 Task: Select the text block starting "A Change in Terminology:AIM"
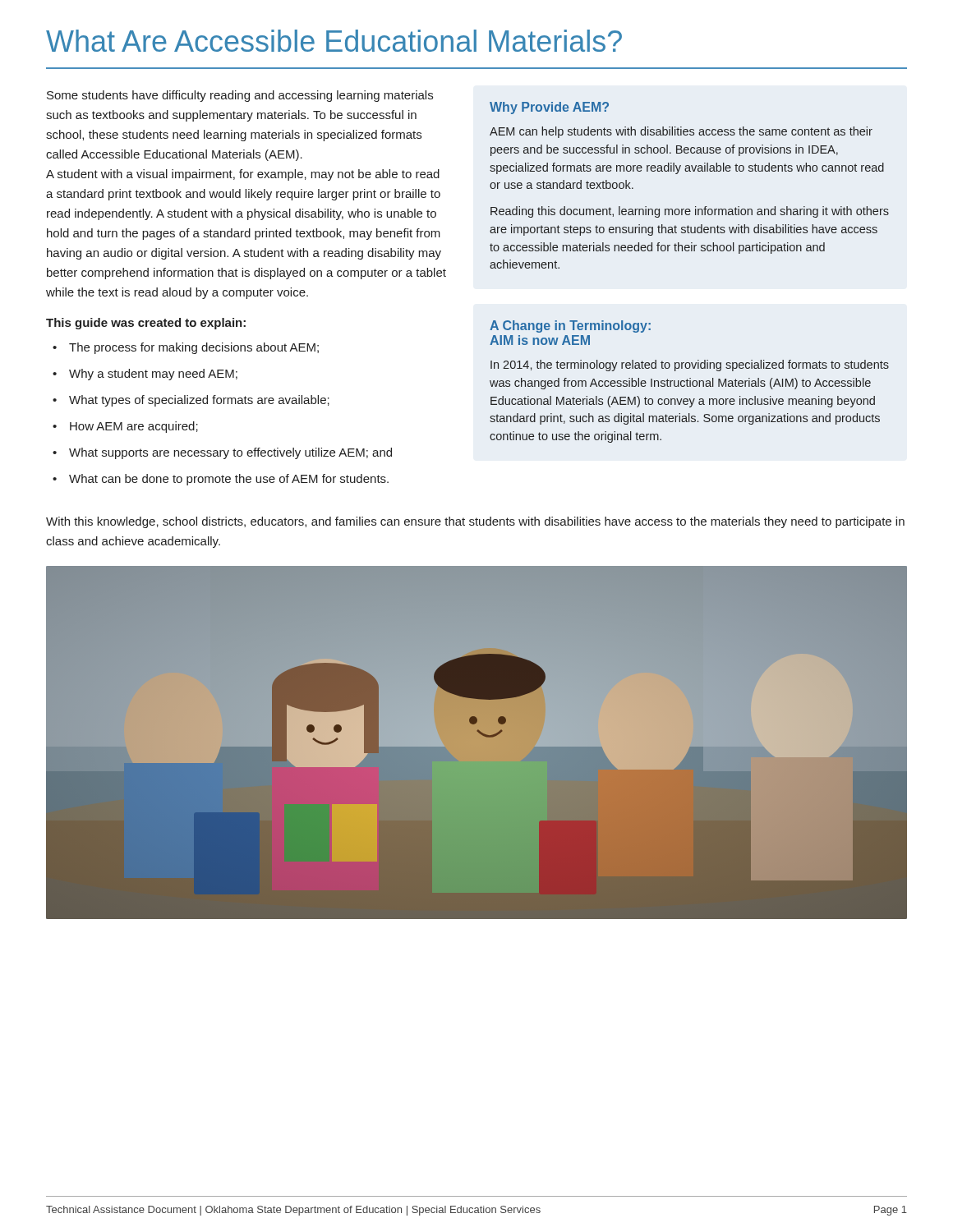571,333
